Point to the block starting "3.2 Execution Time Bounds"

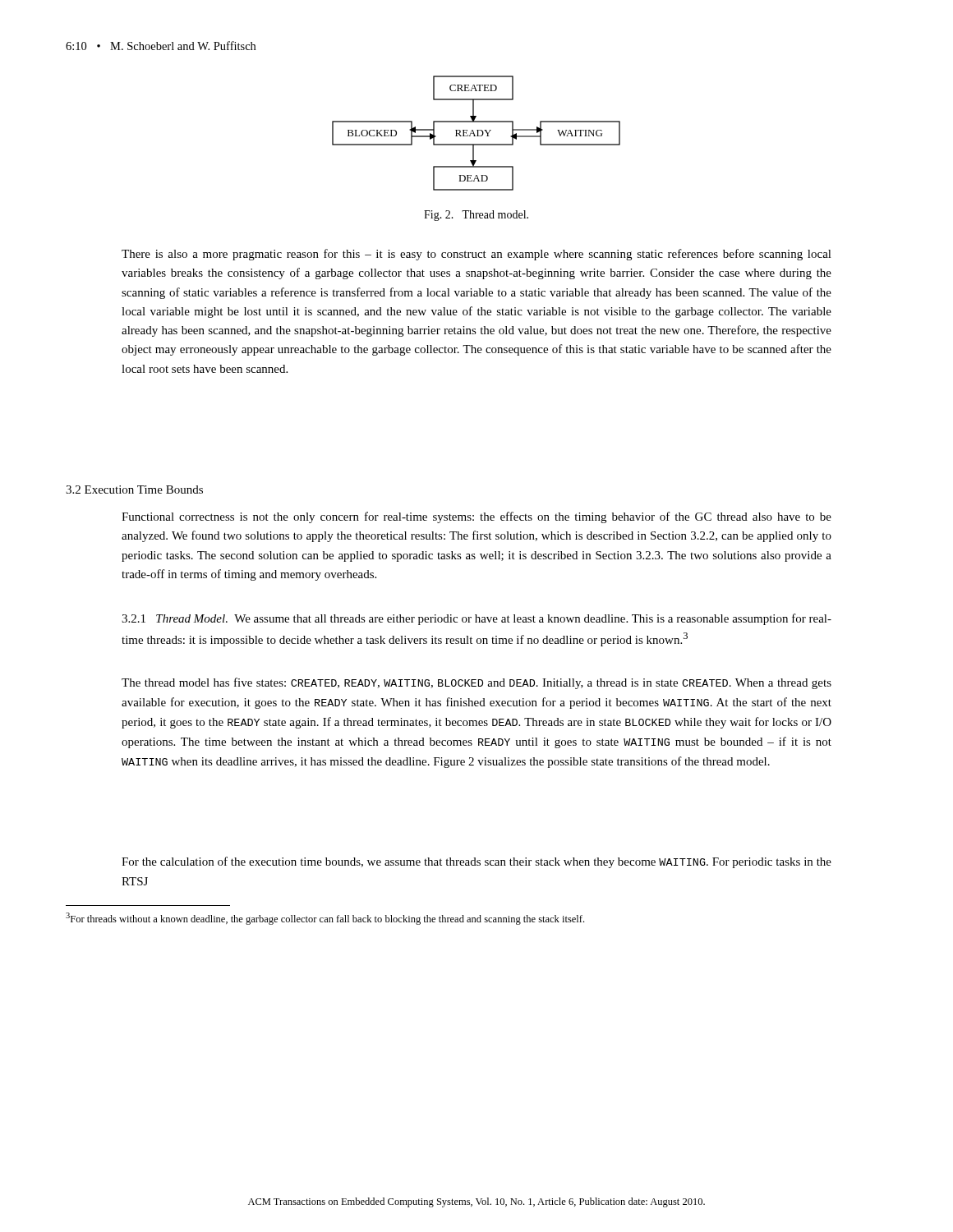(x=135, y=490)
